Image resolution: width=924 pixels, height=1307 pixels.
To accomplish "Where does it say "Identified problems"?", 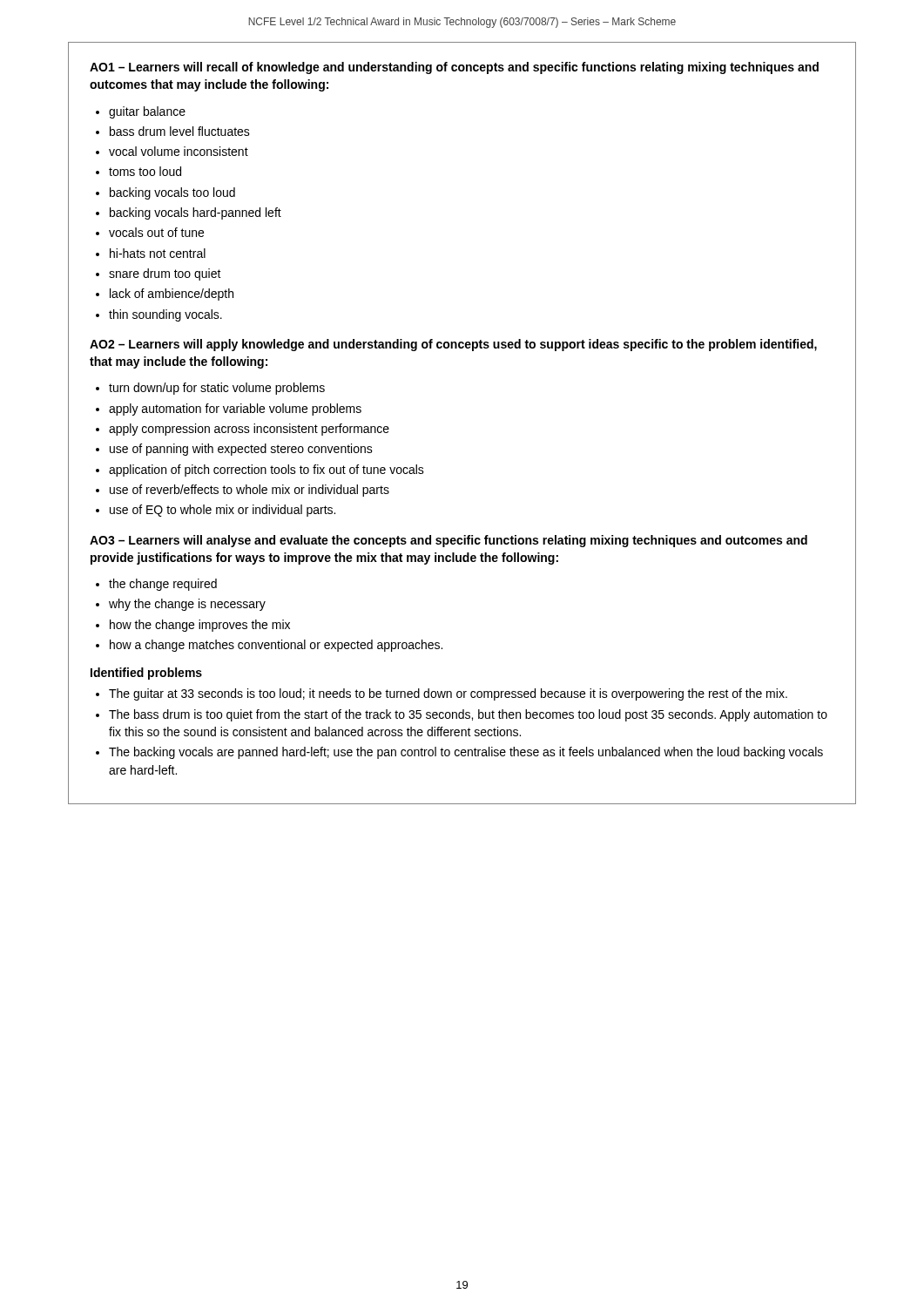I will click(x=146, y=673).
